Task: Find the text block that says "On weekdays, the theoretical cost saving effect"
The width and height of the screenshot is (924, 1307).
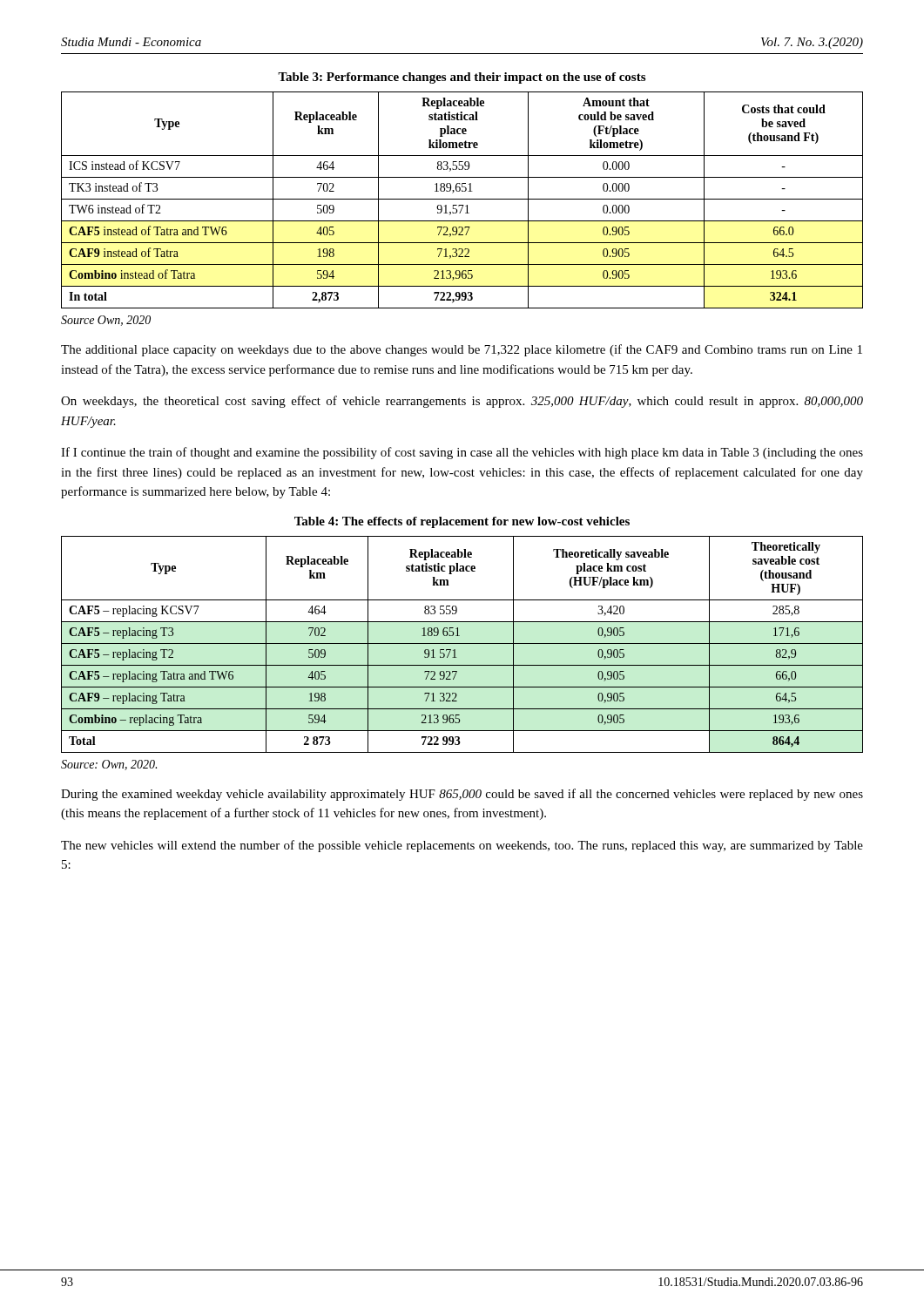Action: click(462, 411)
